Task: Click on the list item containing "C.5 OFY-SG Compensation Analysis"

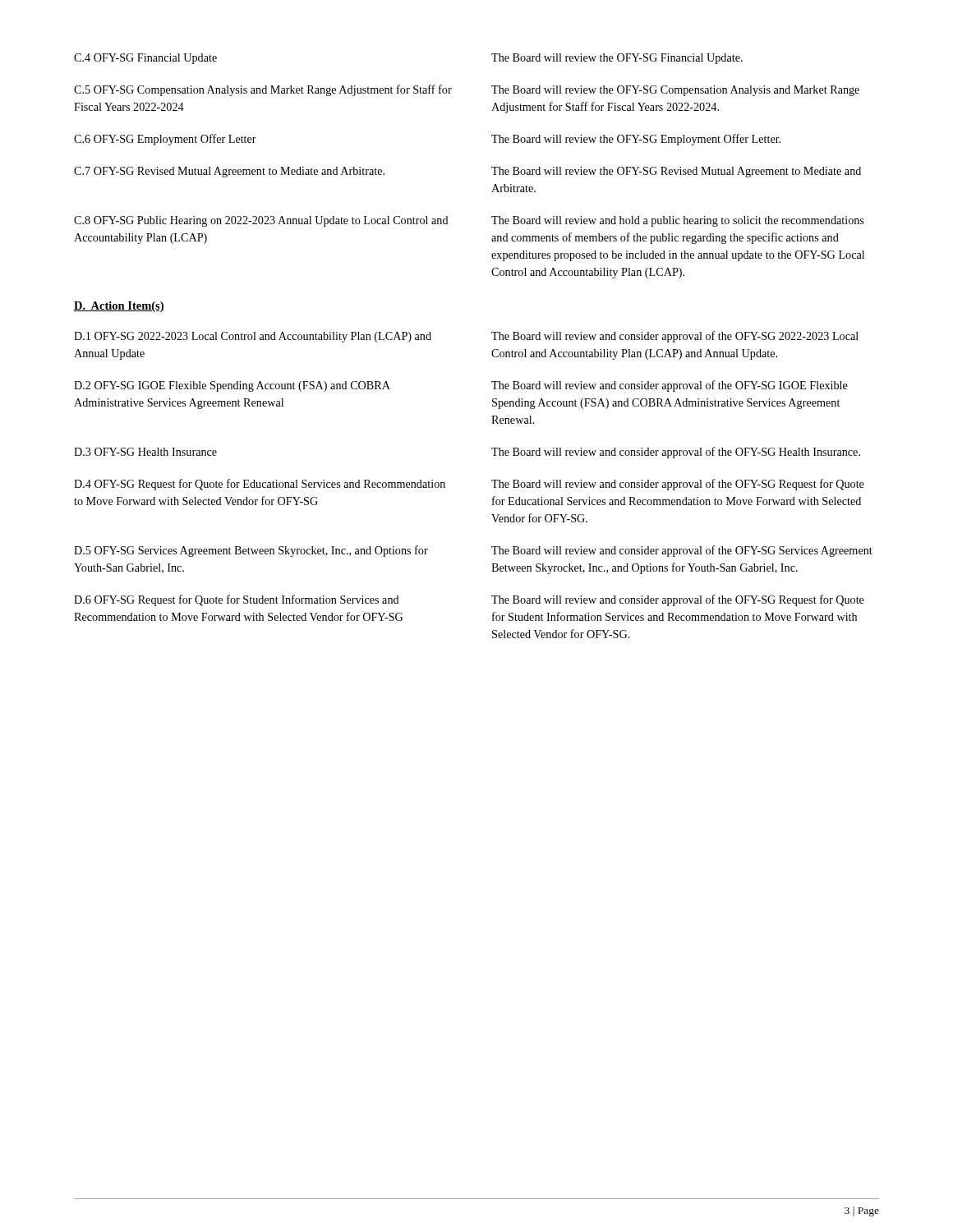Action: pos(259,89)
